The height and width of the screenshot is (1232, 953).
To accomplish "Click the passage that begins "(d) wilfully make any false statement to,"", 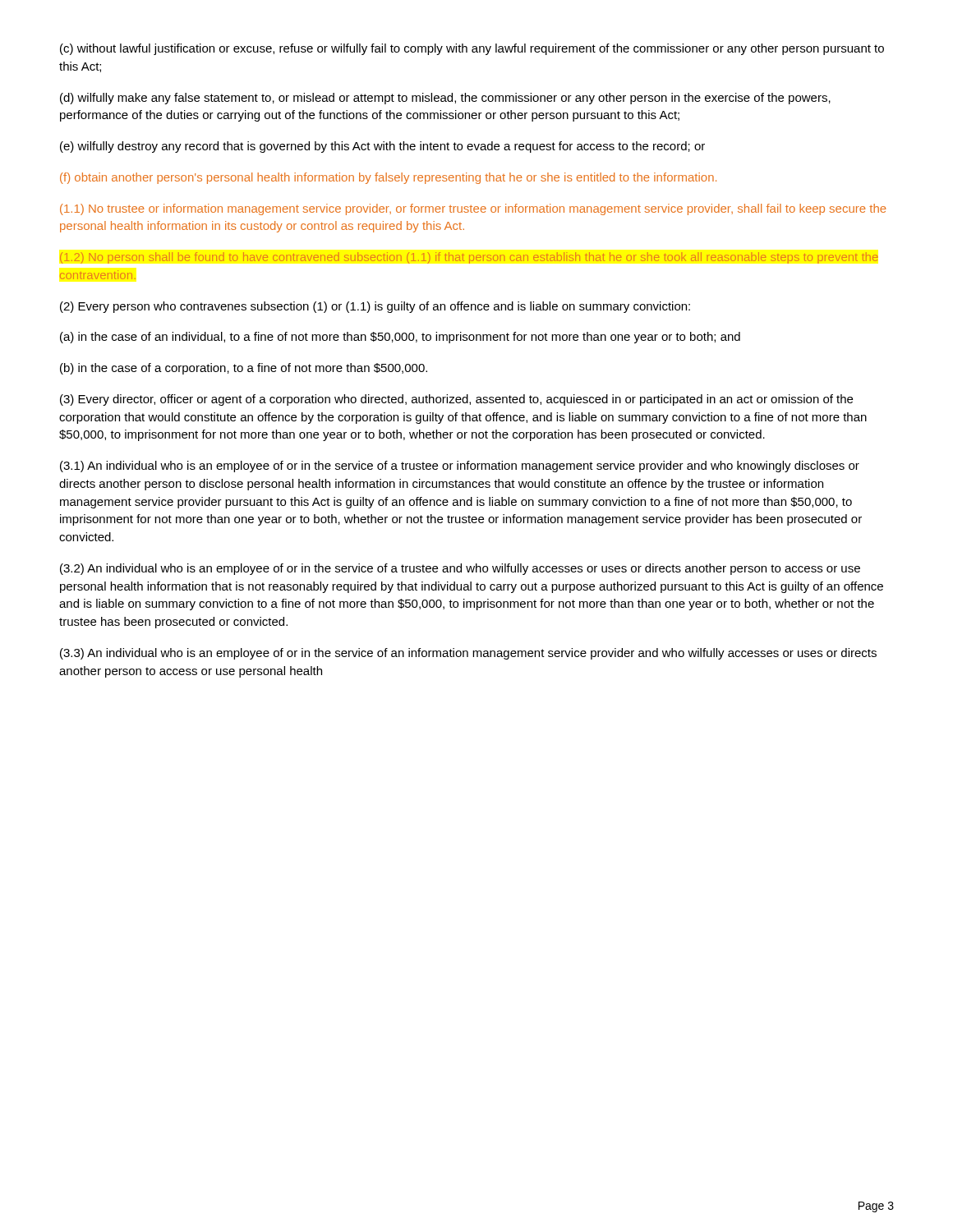I will coord(445,106).
